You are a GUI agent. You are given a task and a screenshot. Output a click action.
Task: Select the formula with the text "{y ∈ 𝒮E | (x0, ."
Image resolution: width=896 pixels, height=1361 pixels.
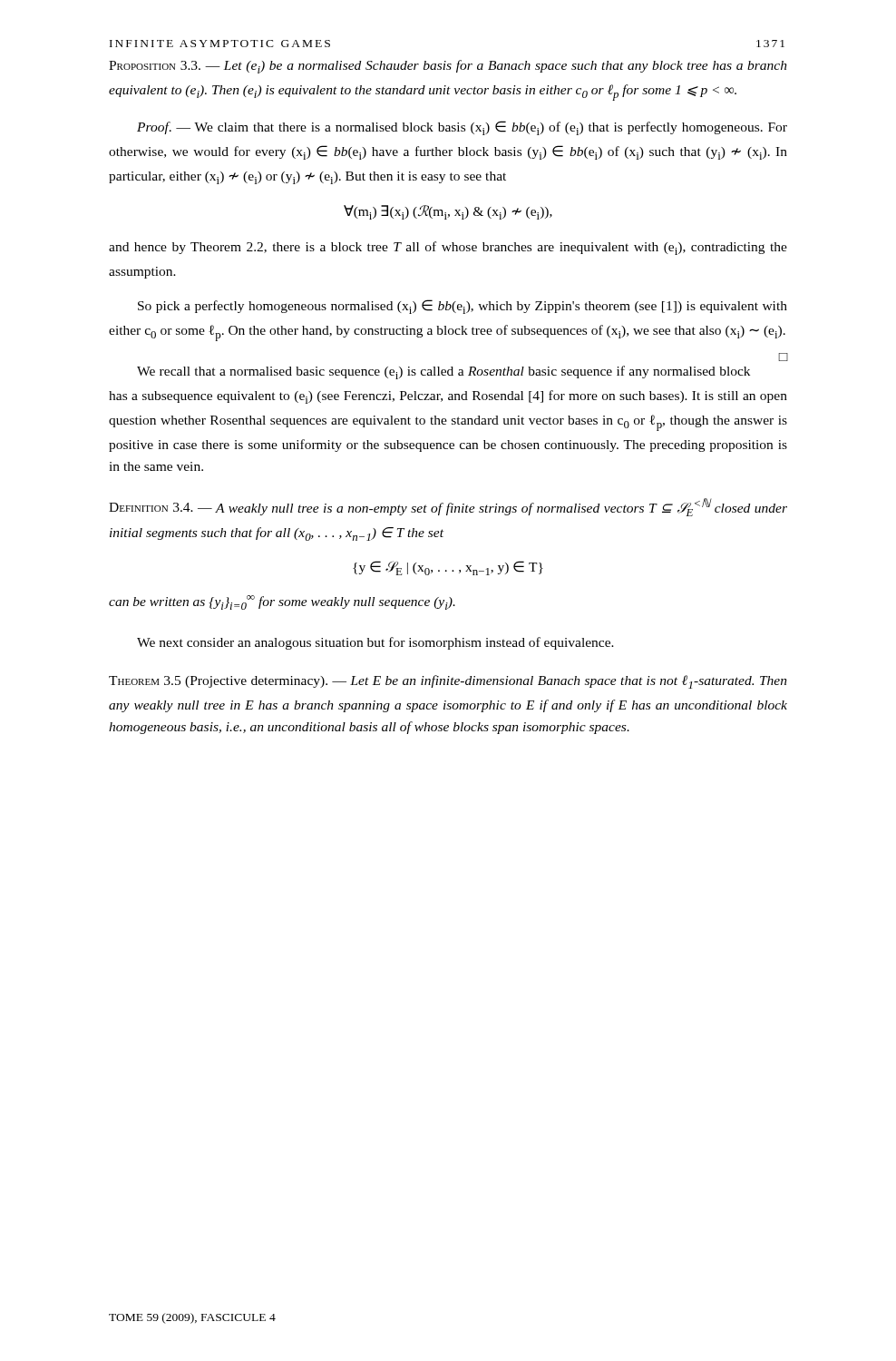click(x=448, y=568)
